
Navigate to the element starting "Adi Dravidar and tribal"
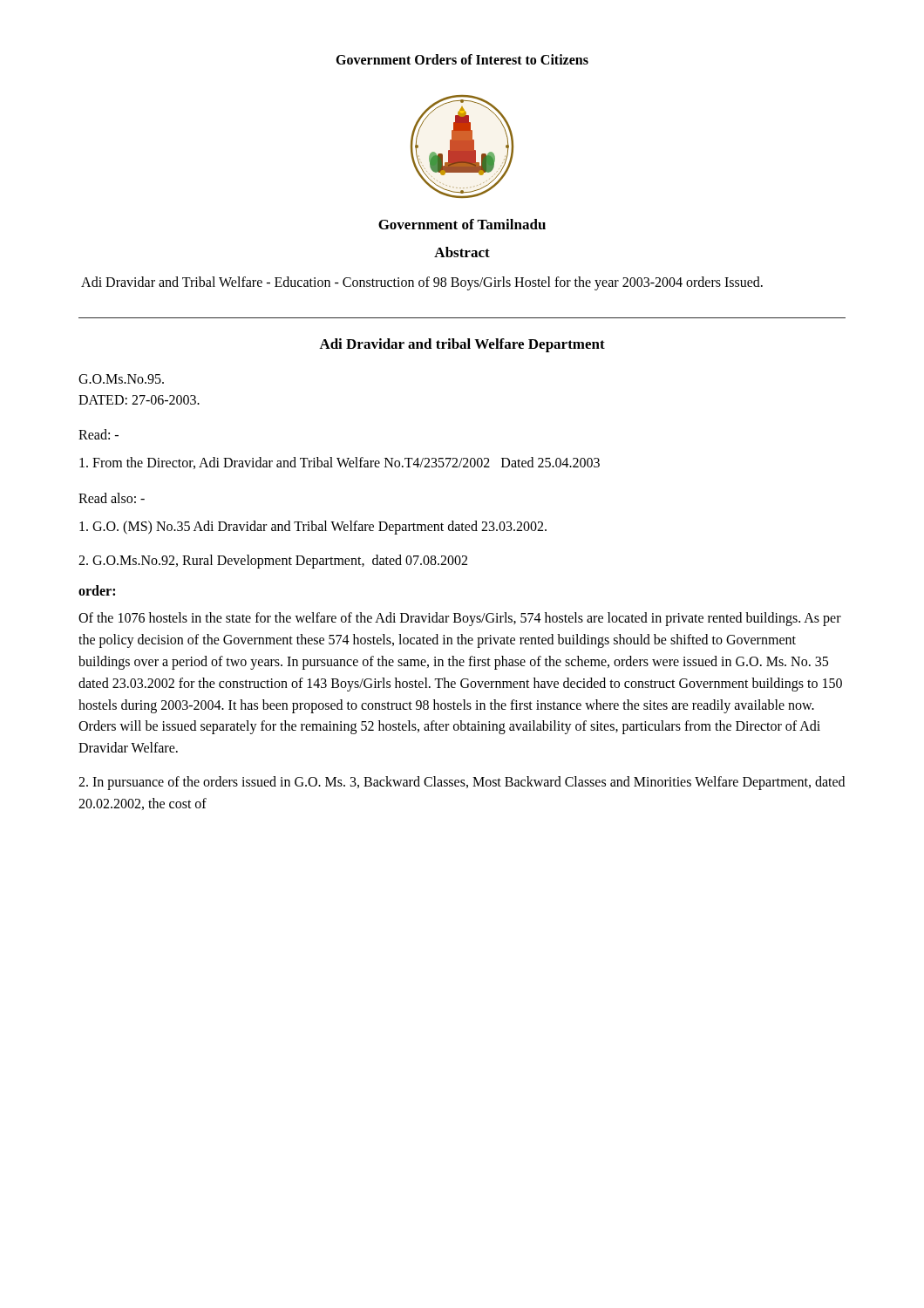pyautogui.click(x=462, y=344)
